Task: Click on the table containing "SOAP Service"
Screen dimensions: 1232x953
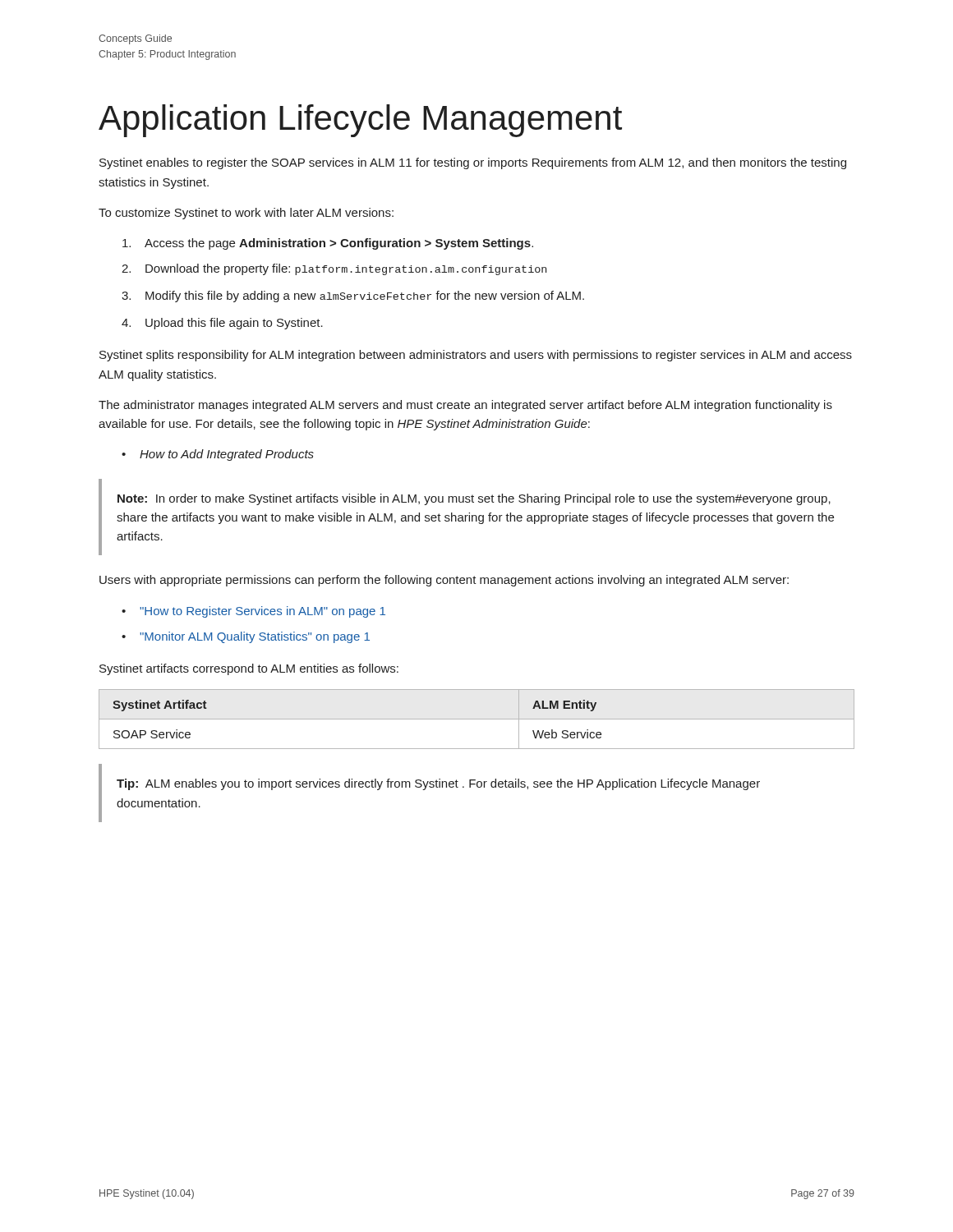Action: pyautogui.click(x=476, y=719)
